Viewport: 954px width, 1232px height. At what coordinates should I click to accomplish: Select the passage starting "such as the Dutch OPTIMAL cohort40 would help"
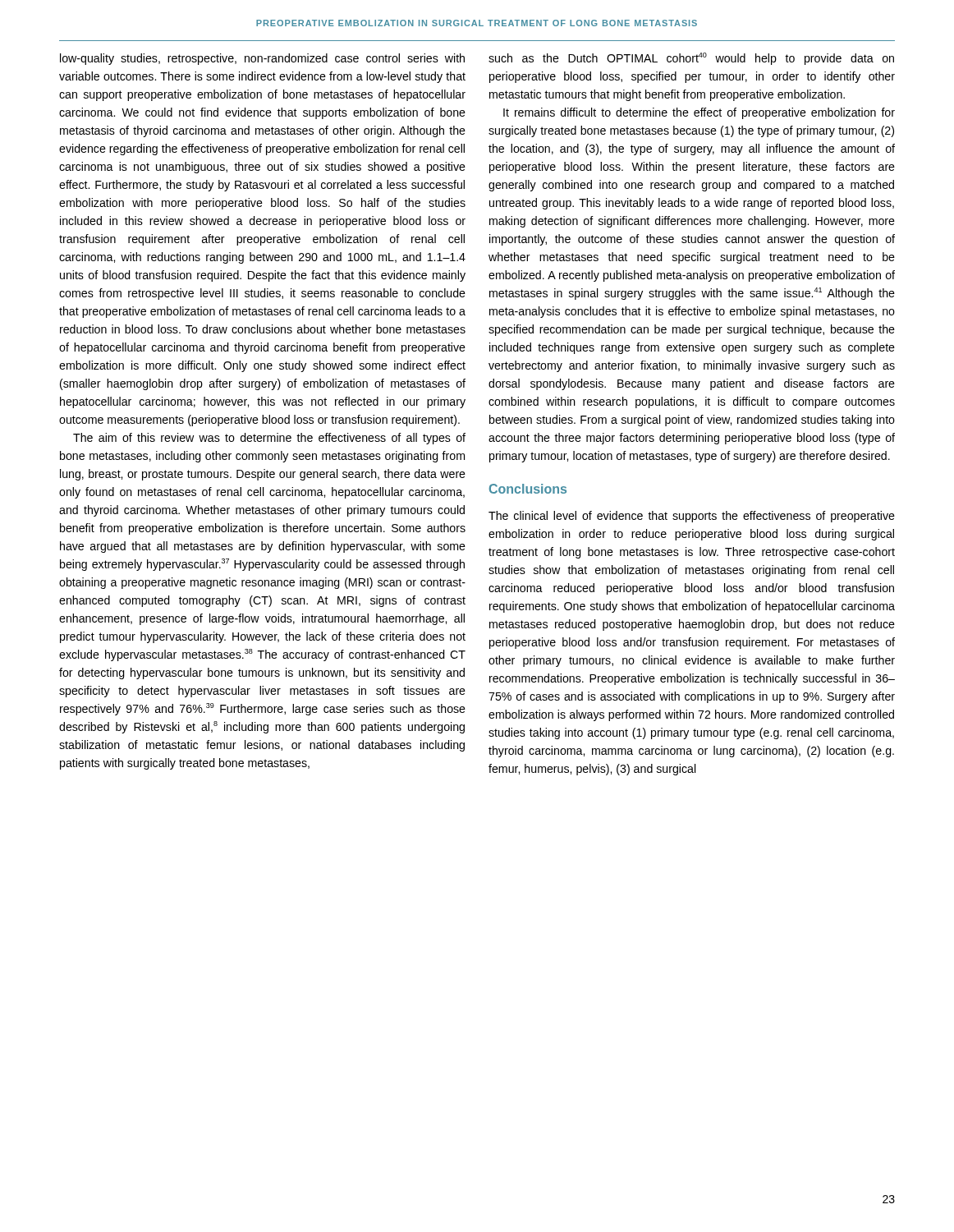[x=692, y=257]
